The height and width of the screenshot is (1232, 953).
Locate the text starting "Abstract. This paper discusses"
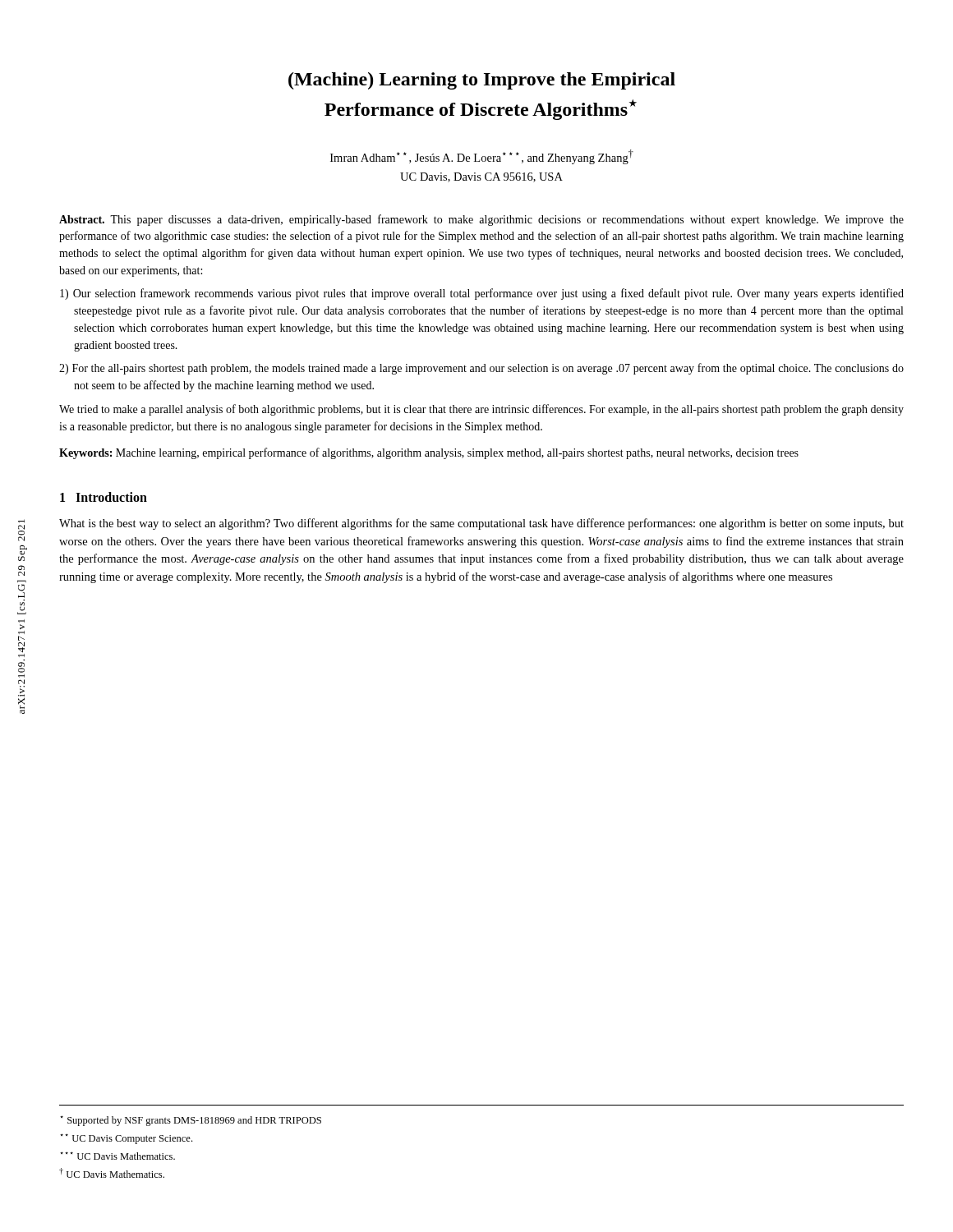click(x=481, y=324)
